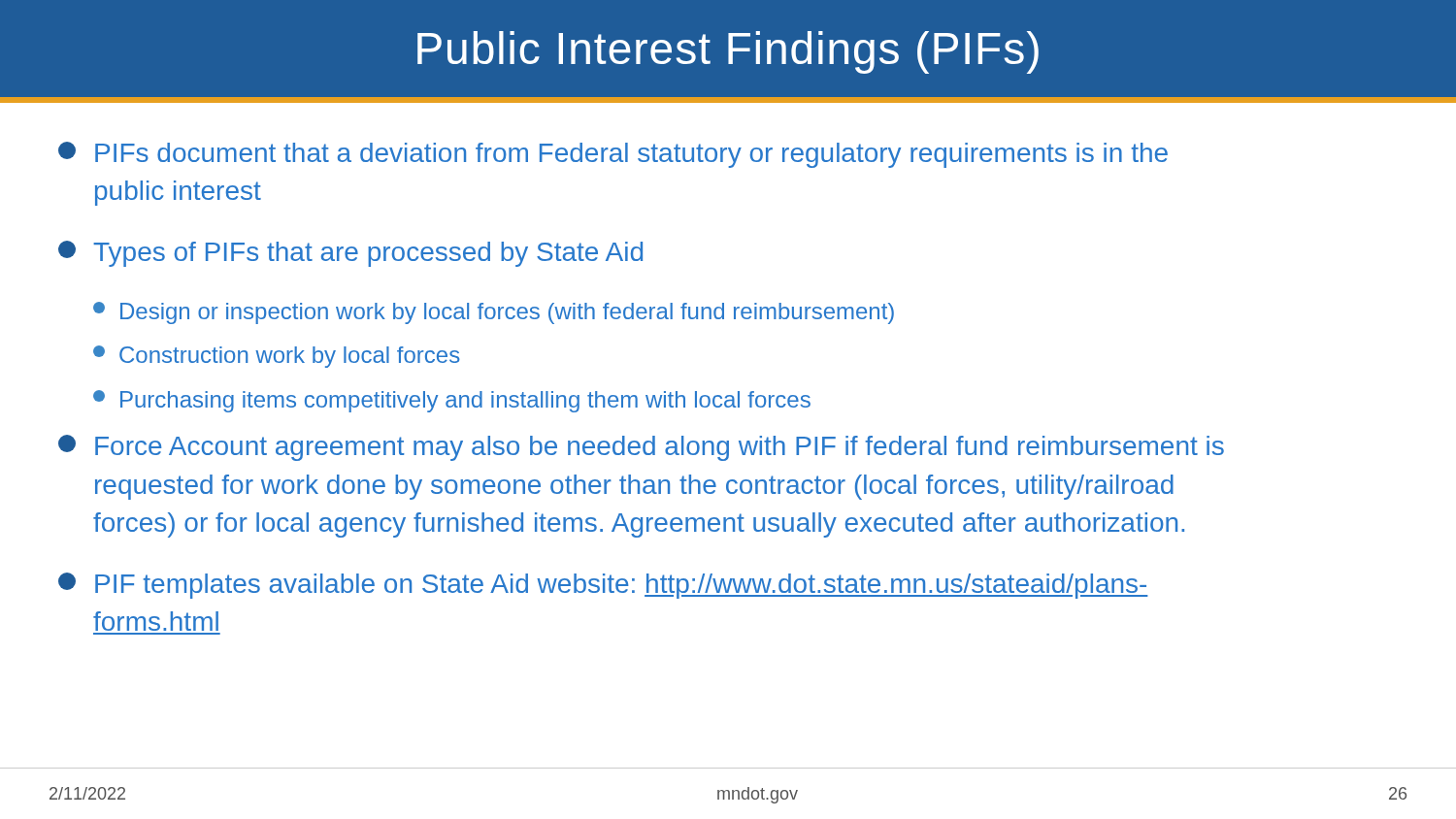Screen dimensions: 819x1456
Task: Point to the text block starting "Force Account agreement may"
Action: (x=642, y=484)
